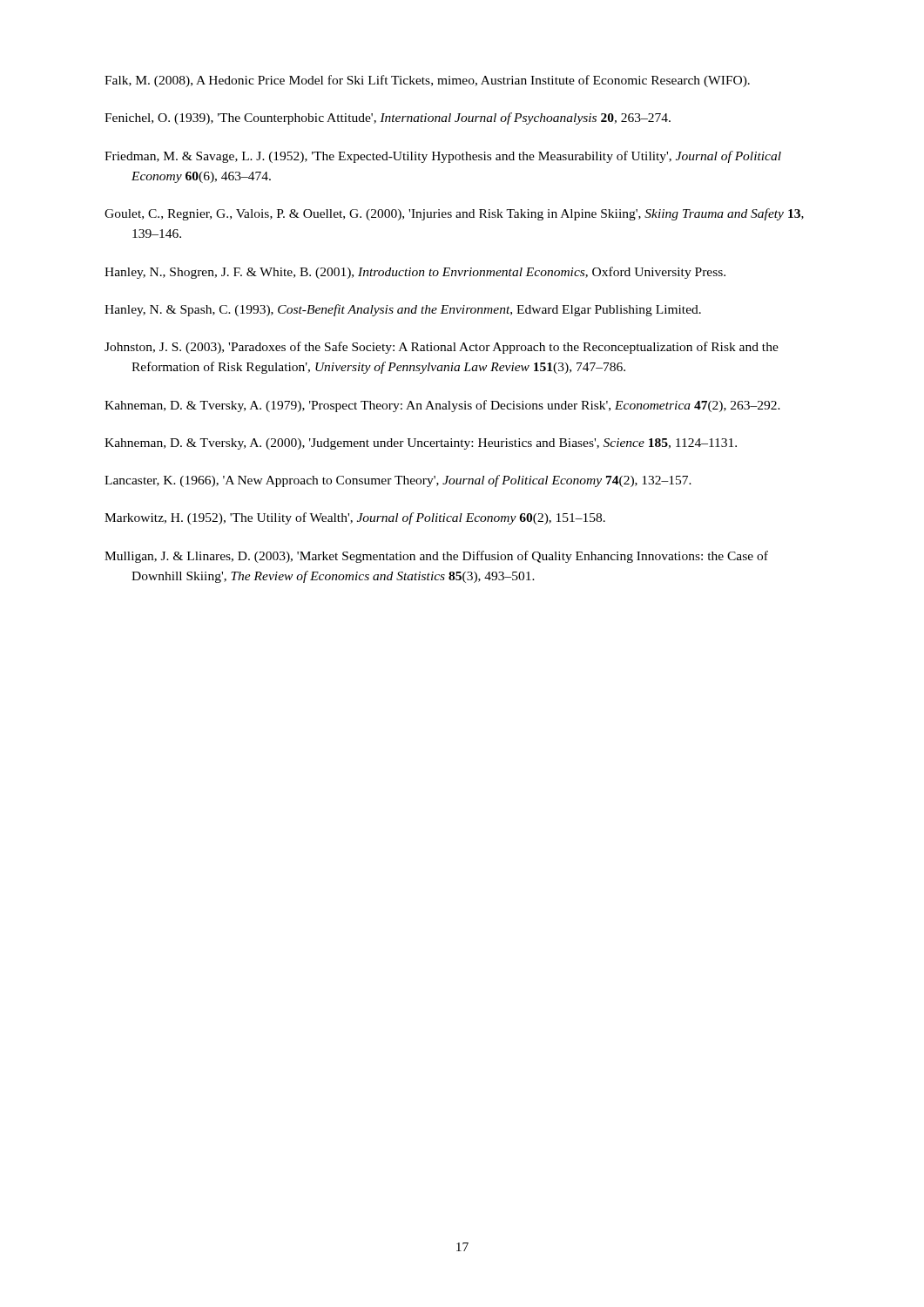Find the block starting "Falk, M. (2008), A"
The image size is (924, 1307).
pyautogui.click(x=427, y=80)
